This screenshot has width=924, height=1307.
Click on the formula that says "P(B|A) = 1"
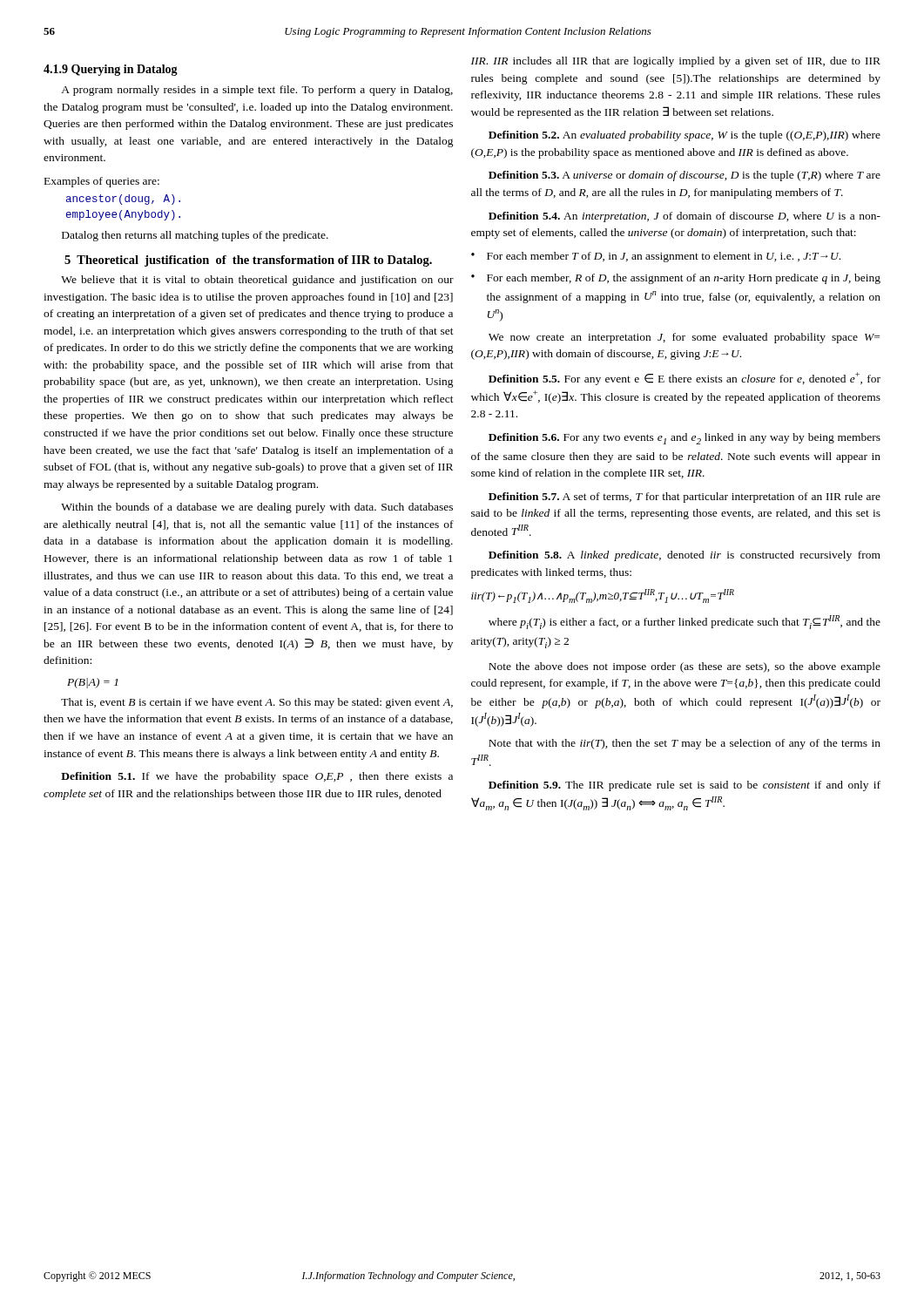(x=93, y=682)
